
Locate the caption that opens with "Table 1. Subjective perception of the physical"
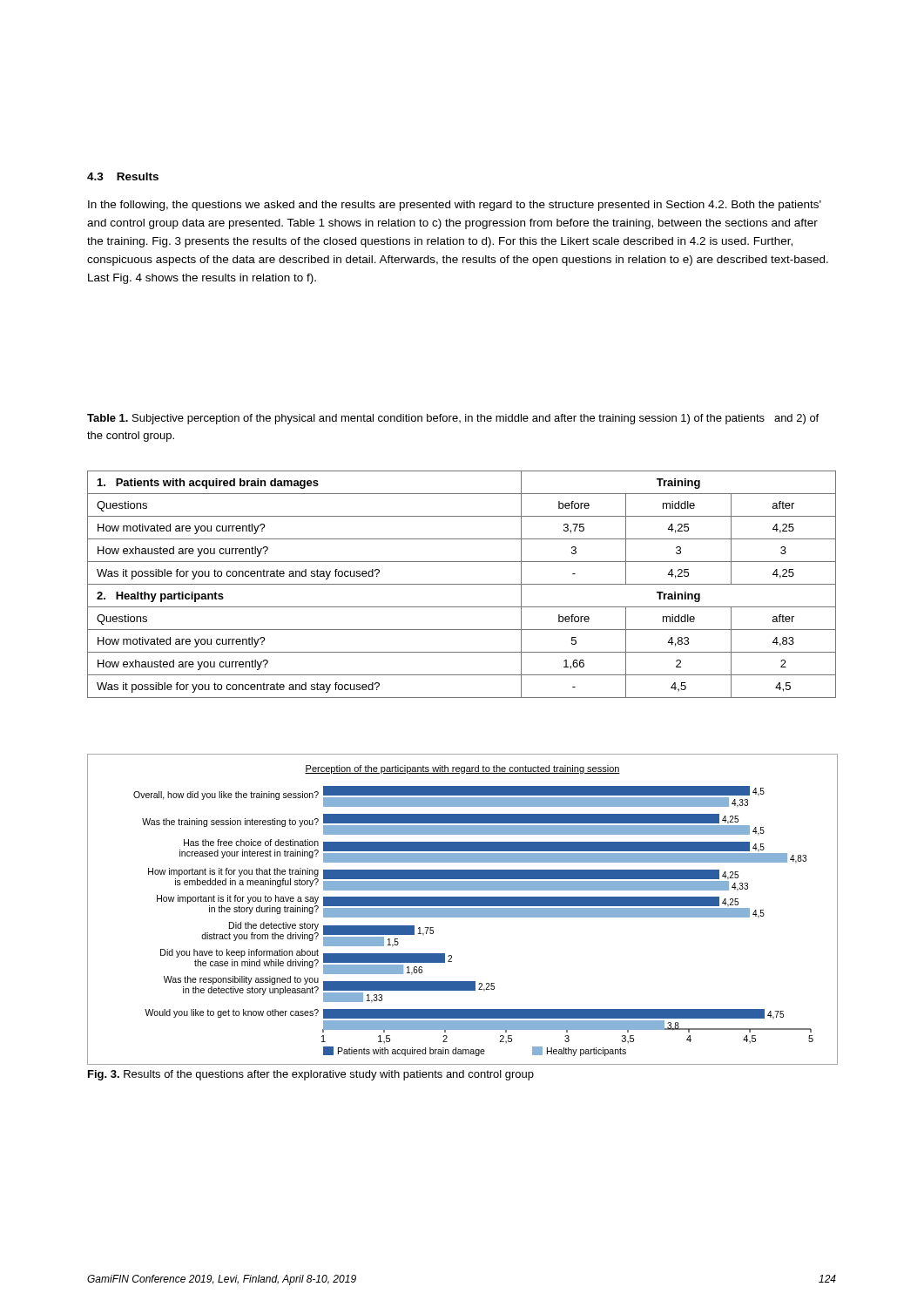click(453, 426)
